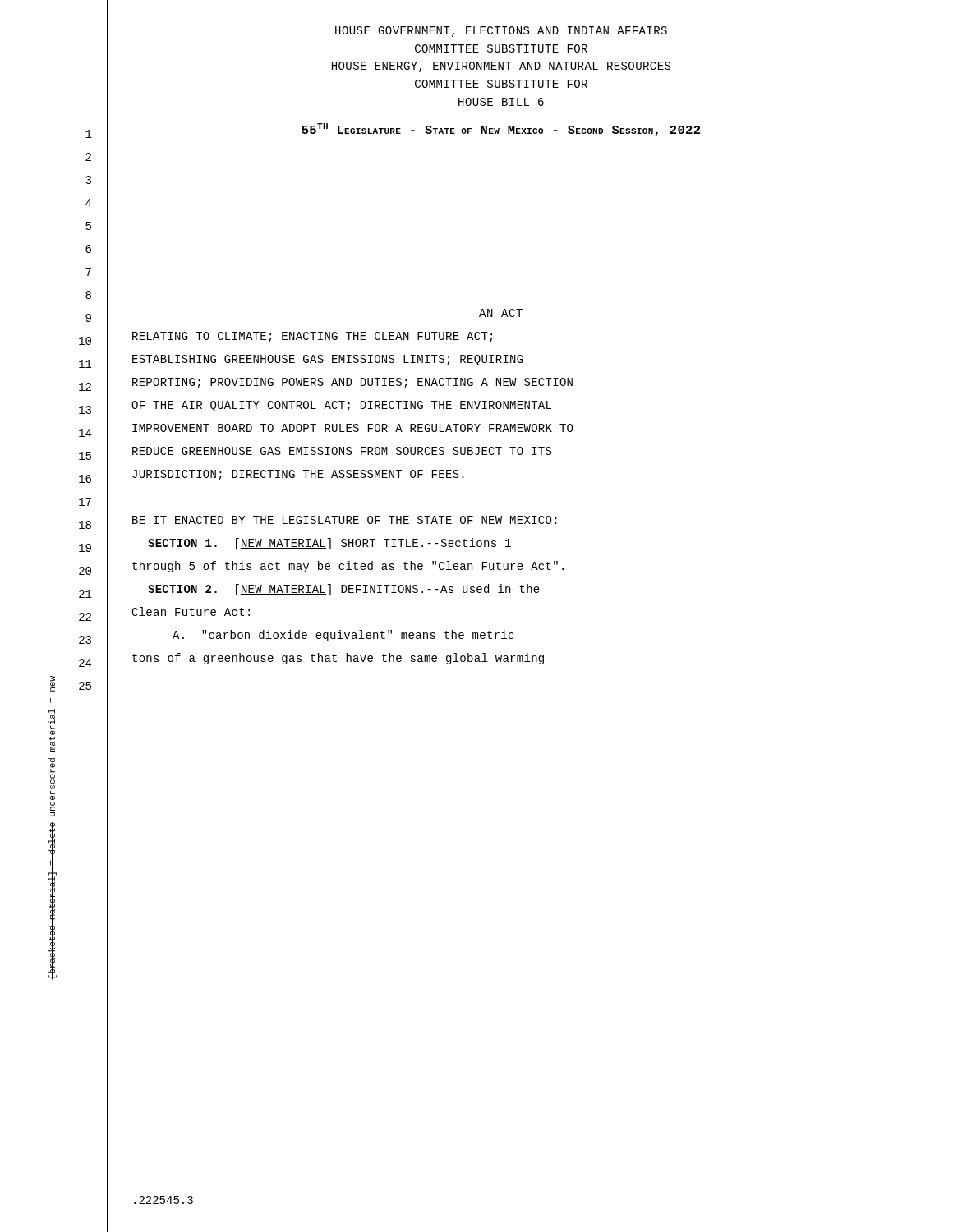
Task: Point to the block beginning "REPORTING; PROVIDING POWERS"
Action: point(353,383)
